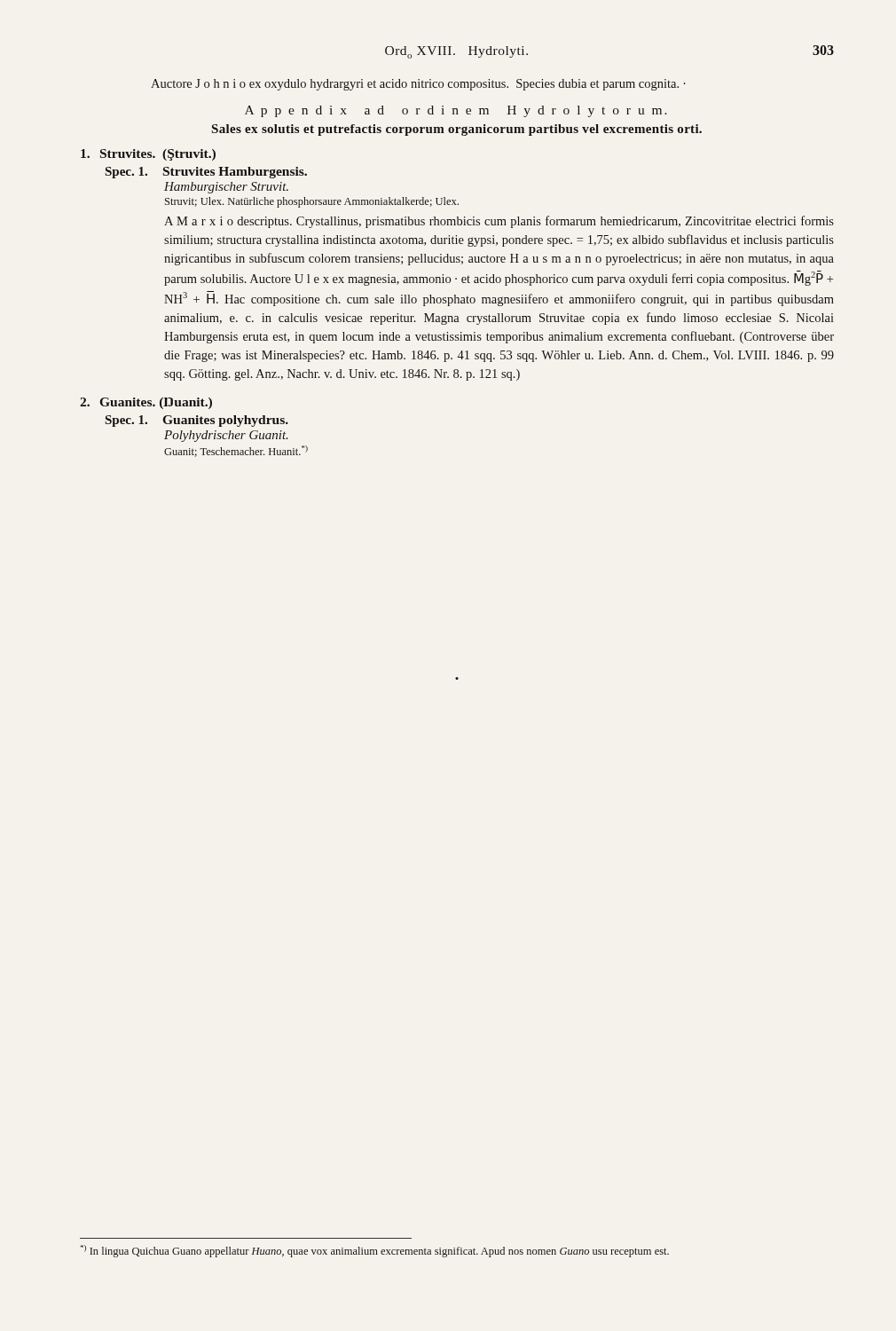This screenshot has width=896, height=1331.
Task: Where does it say "Guanit; Teschemacher. Huanit.*)"?
Action: click(x=236, y=451)
